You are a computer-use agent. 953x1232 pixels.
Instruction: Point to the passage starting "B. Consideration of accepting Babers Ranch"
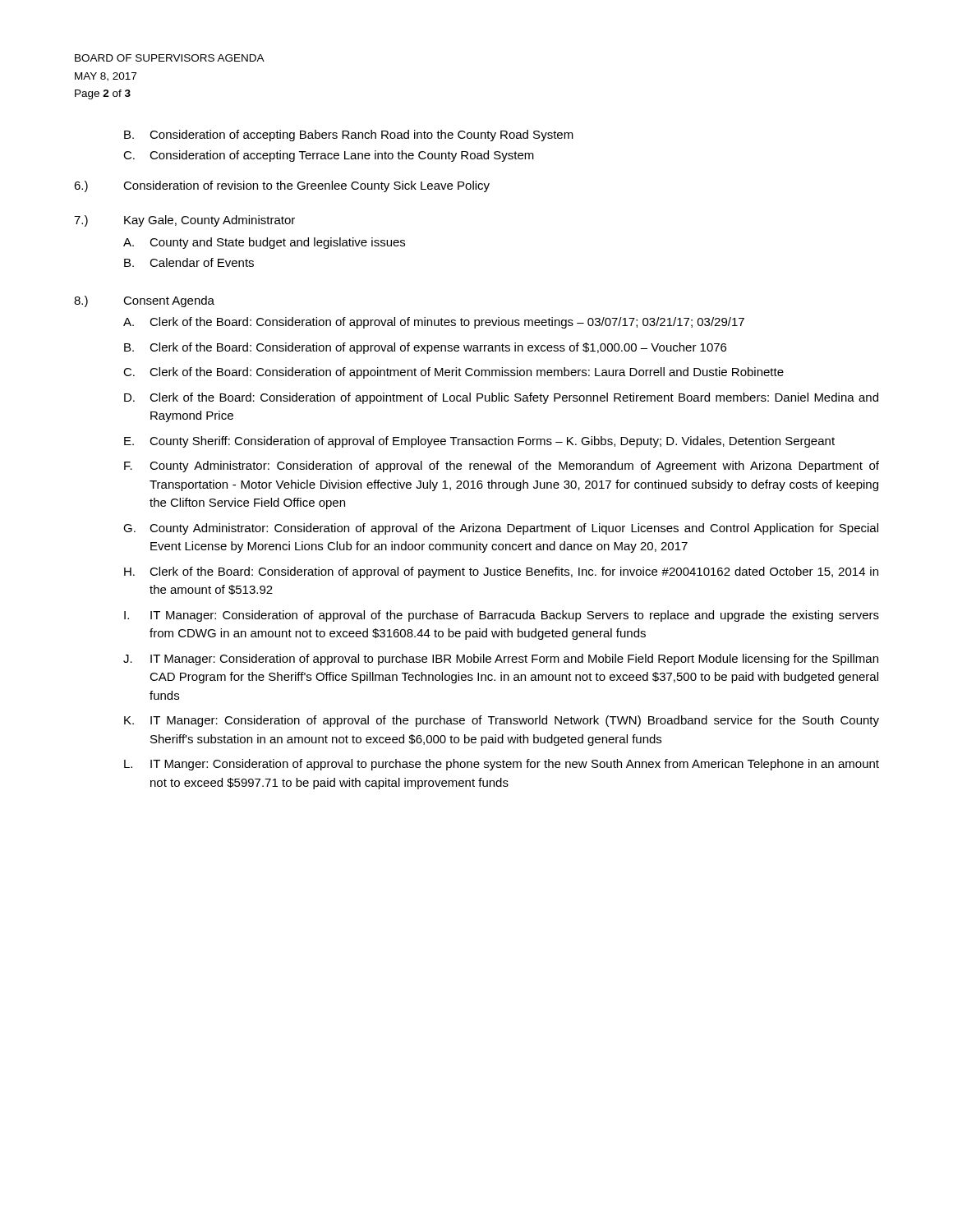(501, 135)
